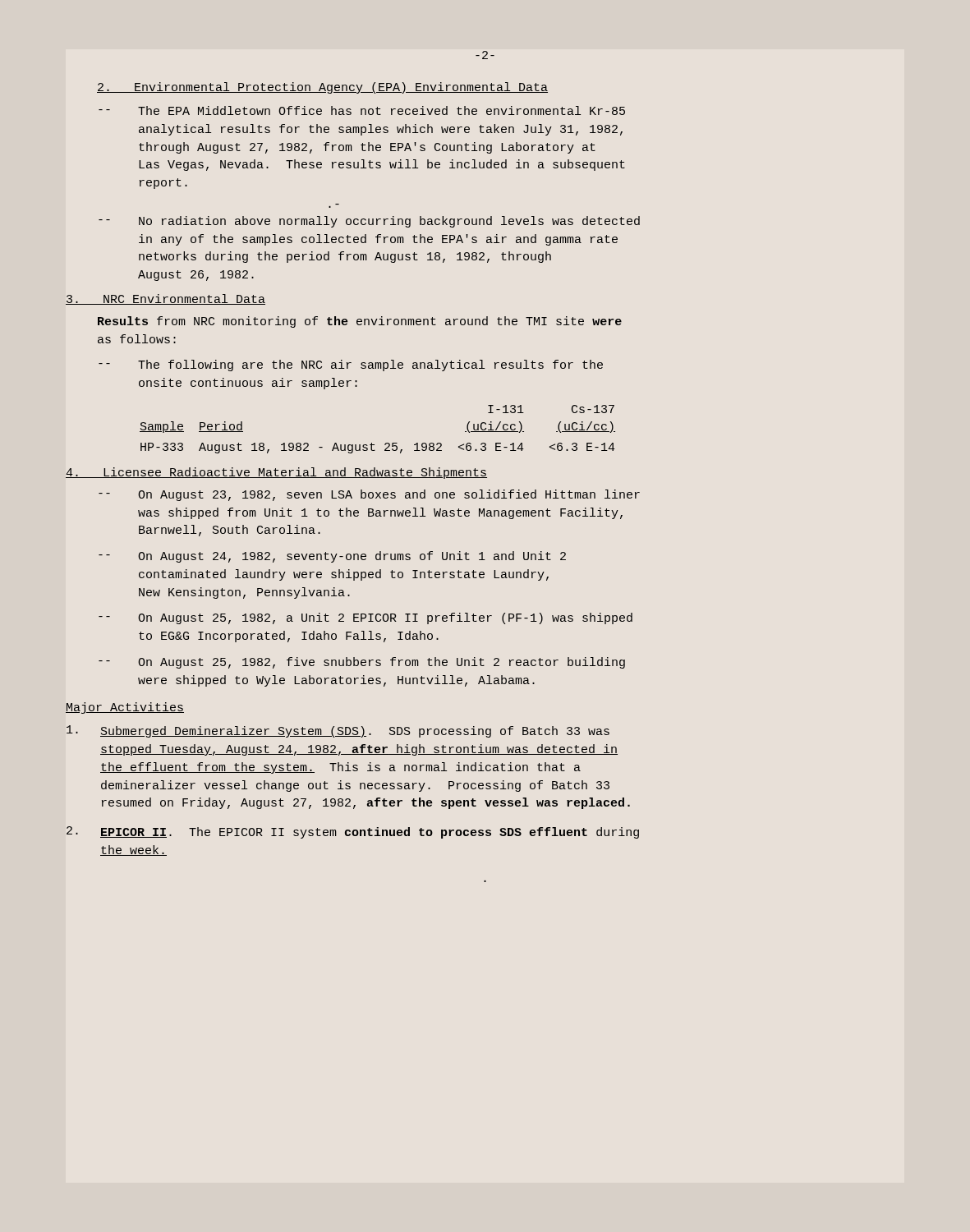Select the text block that says "Results from NRC"

tap(359, 331)
